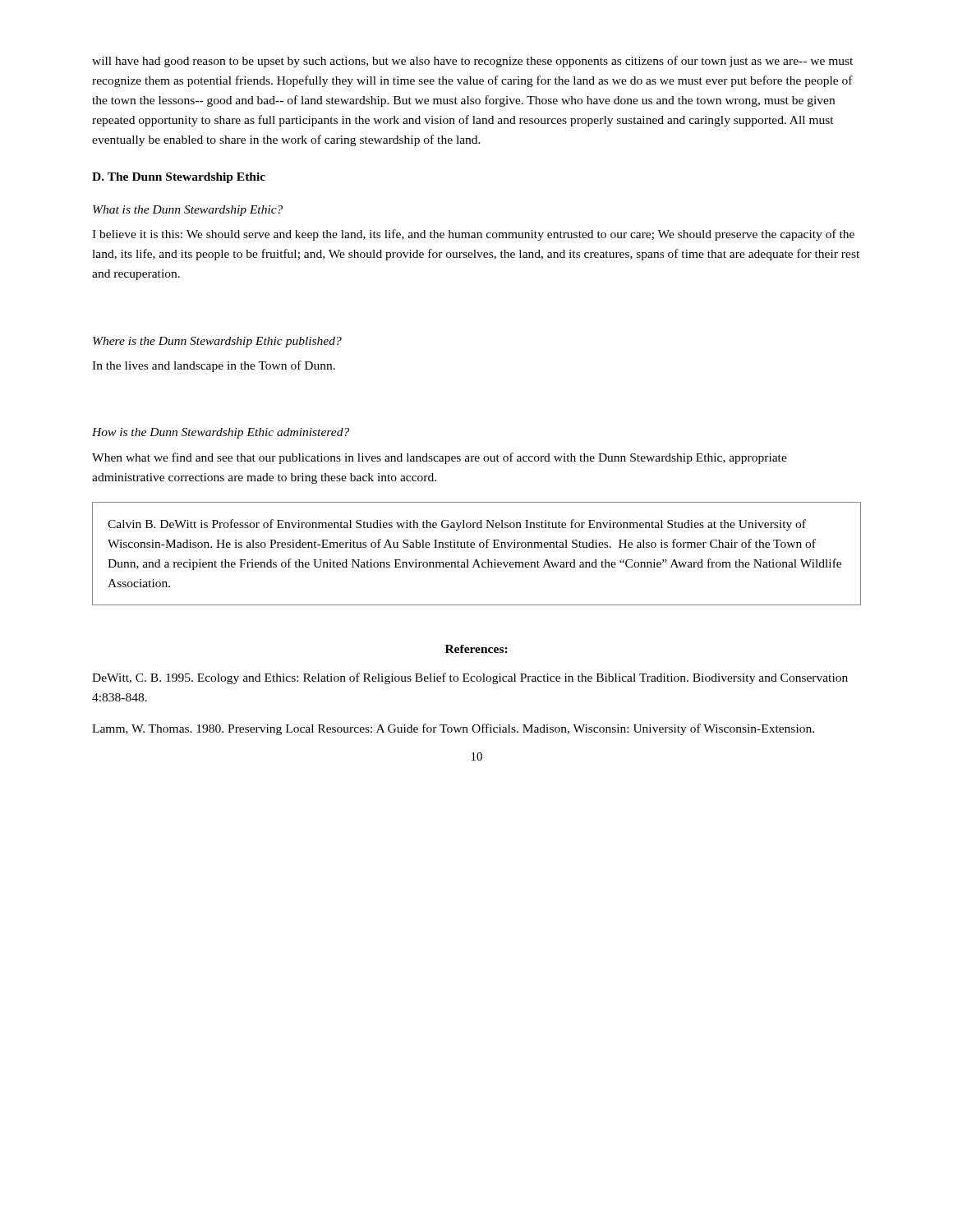
Task: Point to the passage starting "In the lives and landscape in"
Action: (x=214, y=366)
